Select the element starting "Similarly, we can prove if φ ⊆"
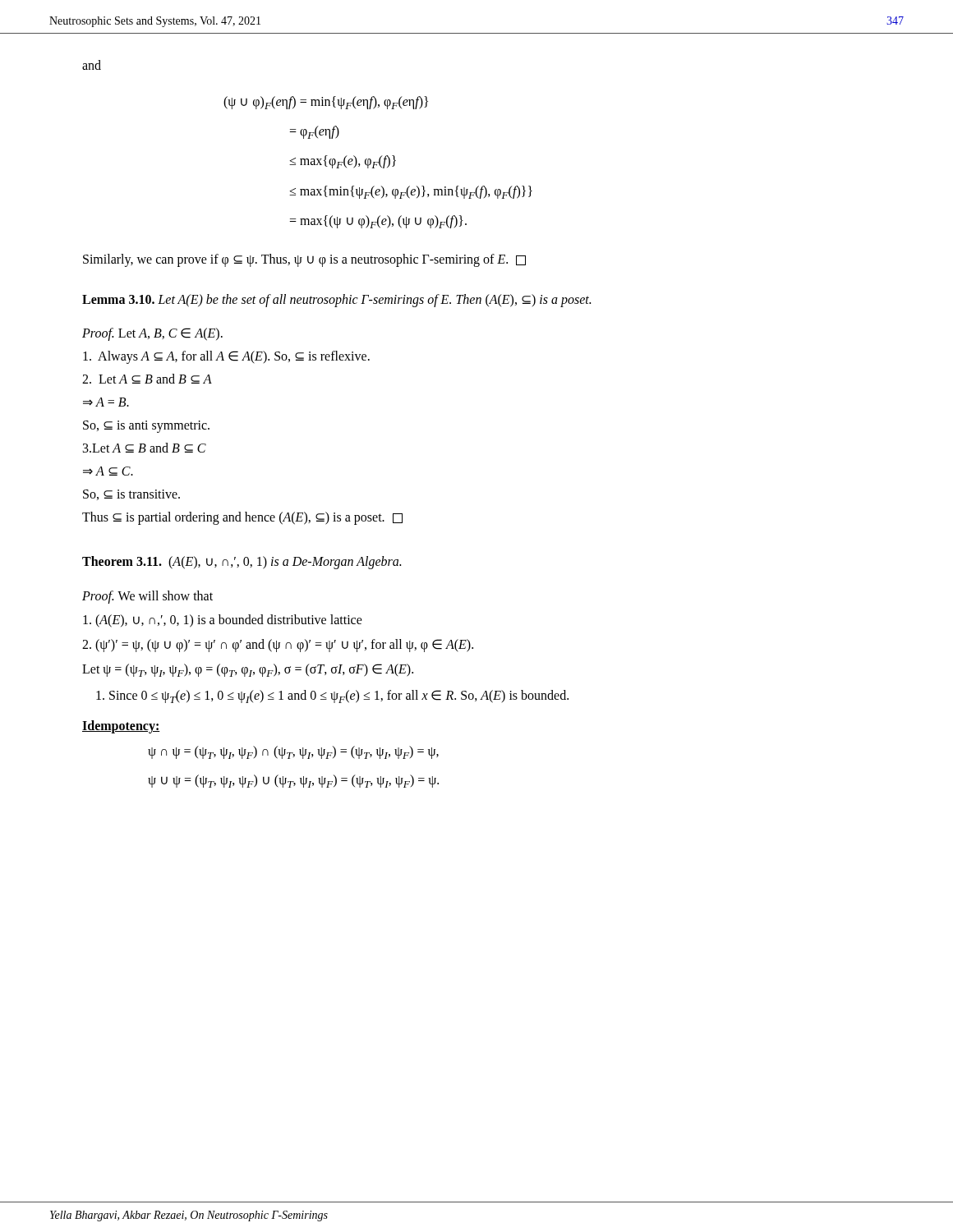Image resolution: width=953 pixels, height=1232 pixels. point(304,259)
